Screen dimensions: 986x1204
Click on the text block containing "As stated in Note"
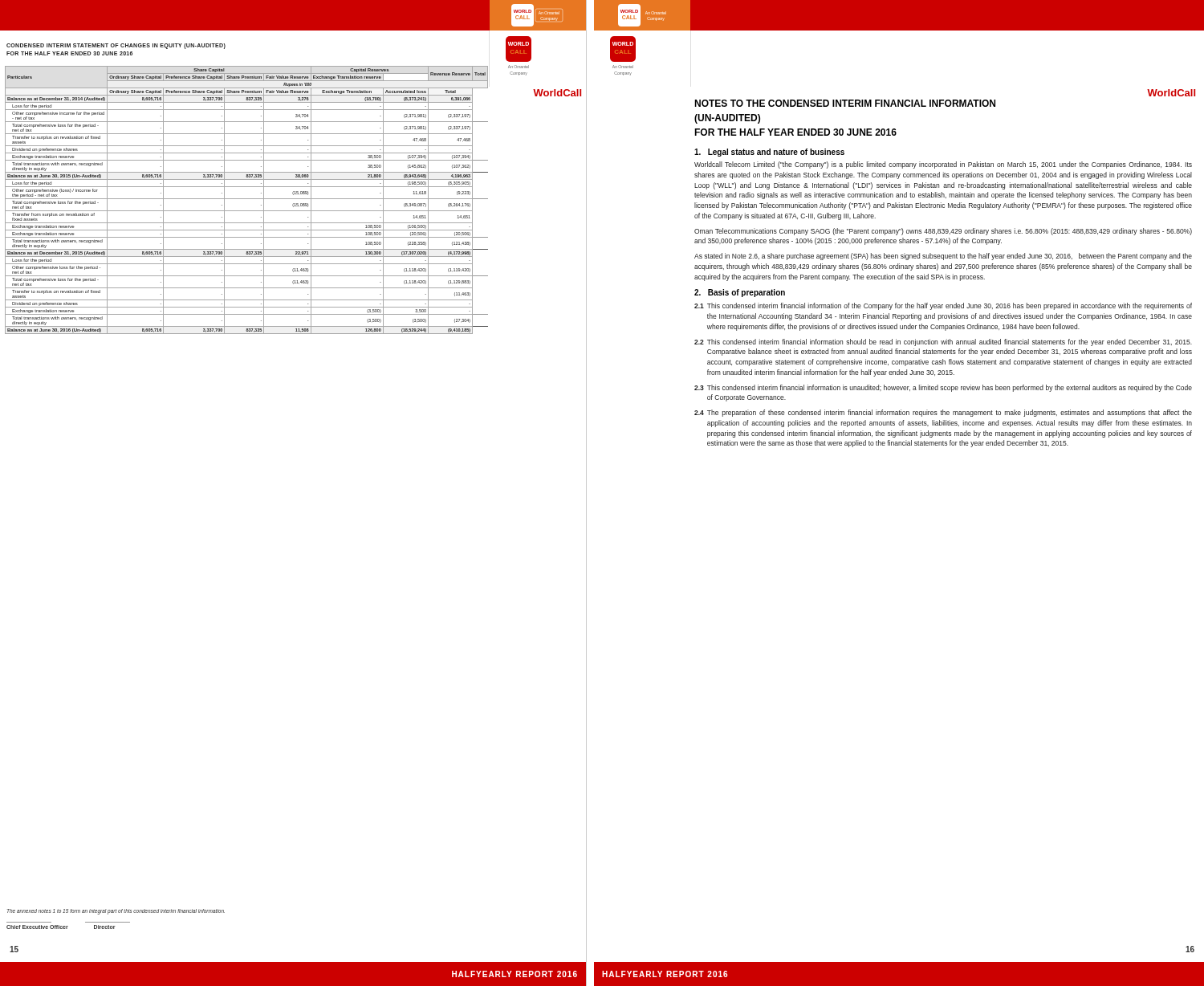click(x=943, y=266)
